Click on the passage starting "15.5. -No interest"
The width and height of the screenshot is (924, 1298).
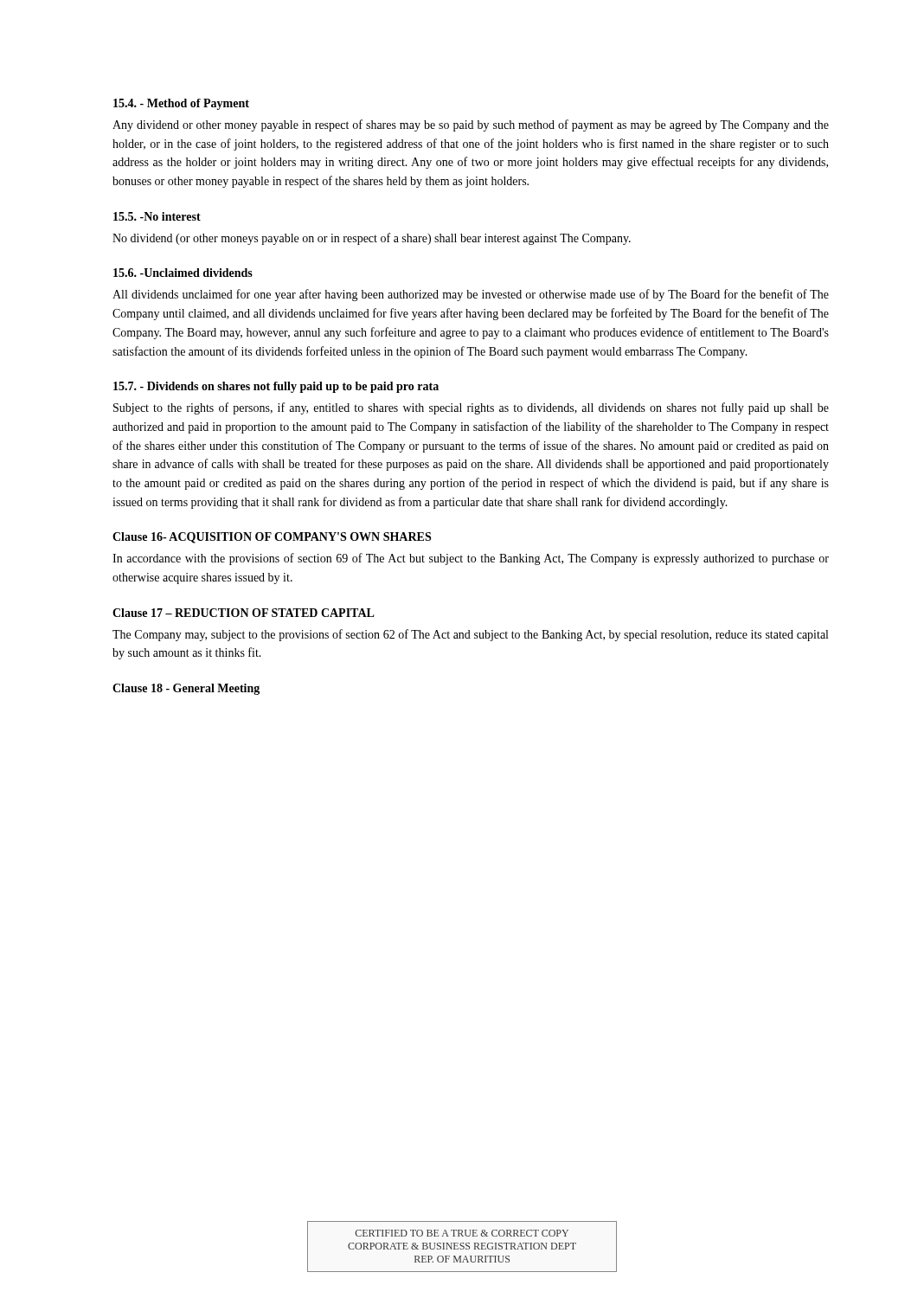tap(156, 217)
